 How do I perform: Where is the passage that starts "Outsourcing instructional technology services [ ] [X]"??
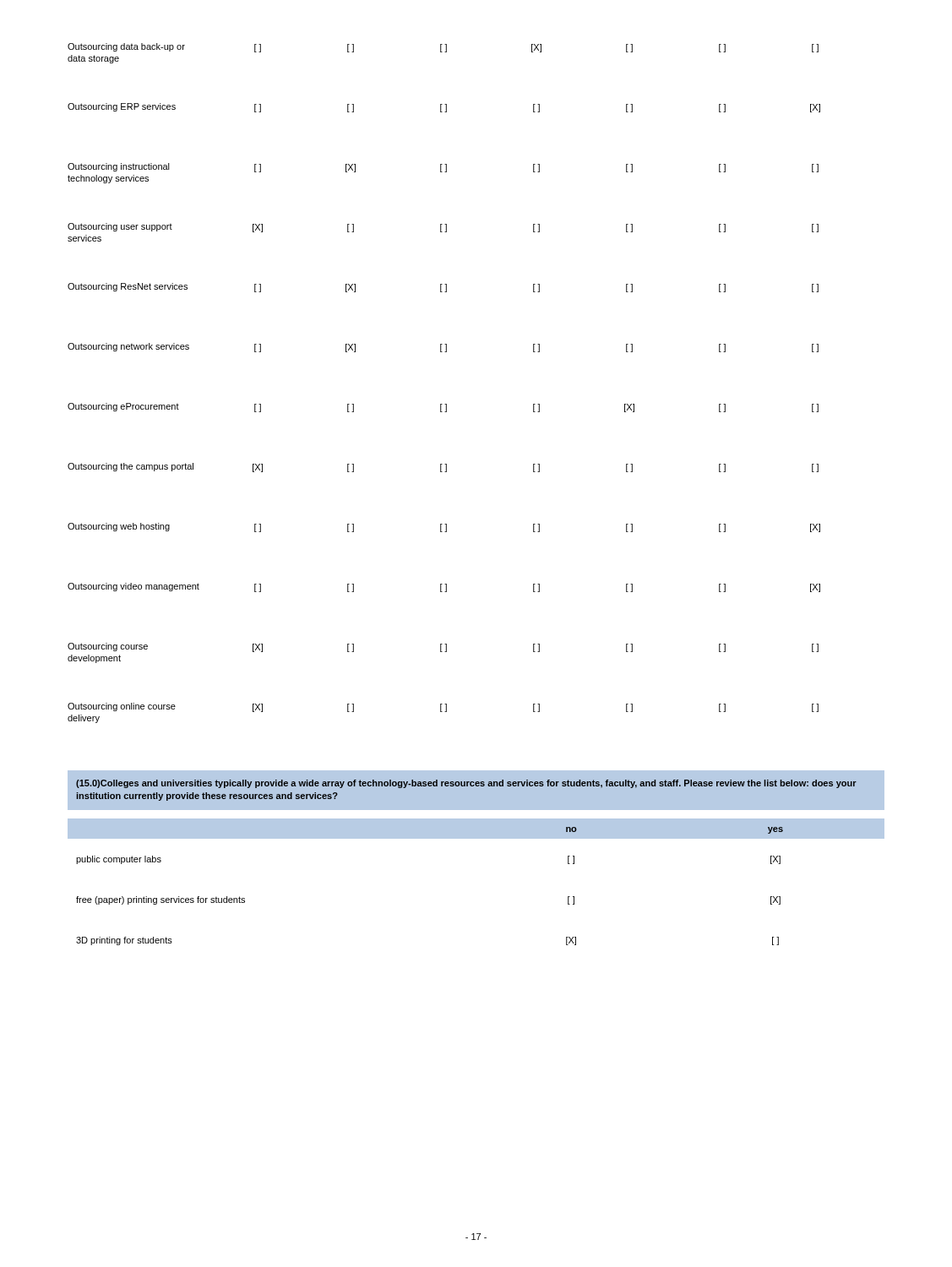pyautogui.click(x=443, y=168)
